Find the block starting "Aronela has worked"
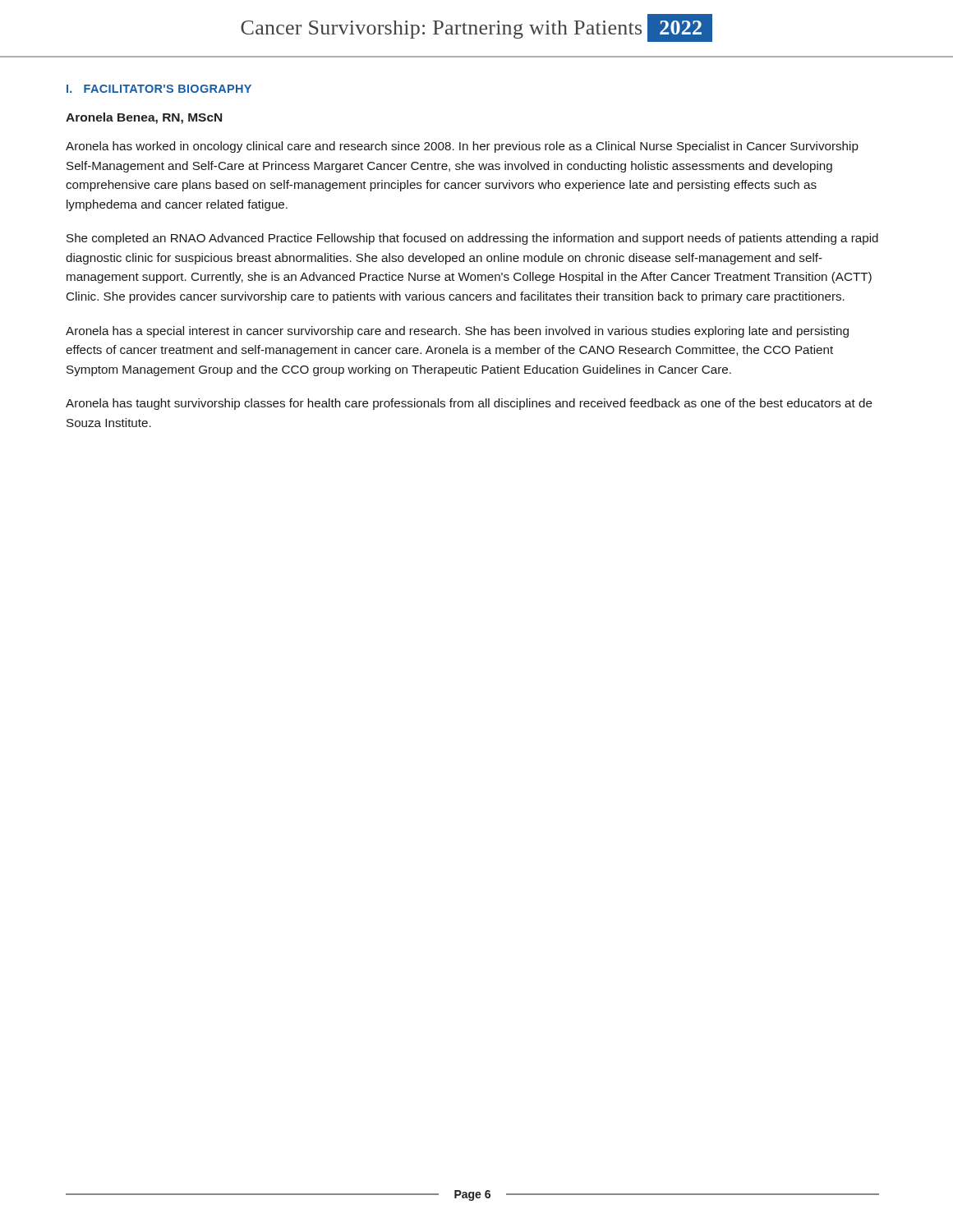Screen dimensions: 1232x953 pyautogui.click(x=462, y=175)
